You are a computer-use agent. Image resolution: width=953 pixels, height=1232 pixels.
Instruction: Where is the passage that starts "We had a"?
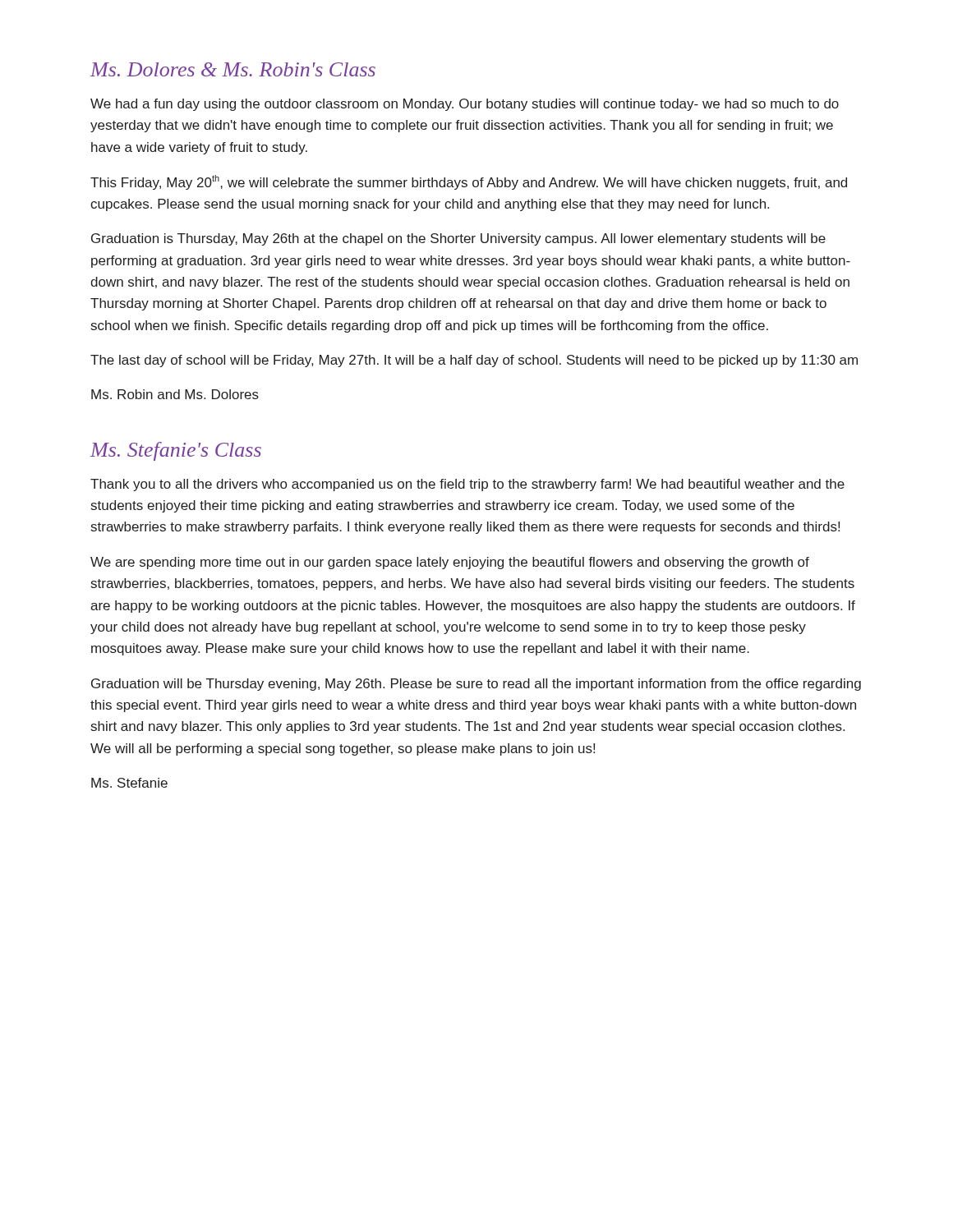coord(465,126)
